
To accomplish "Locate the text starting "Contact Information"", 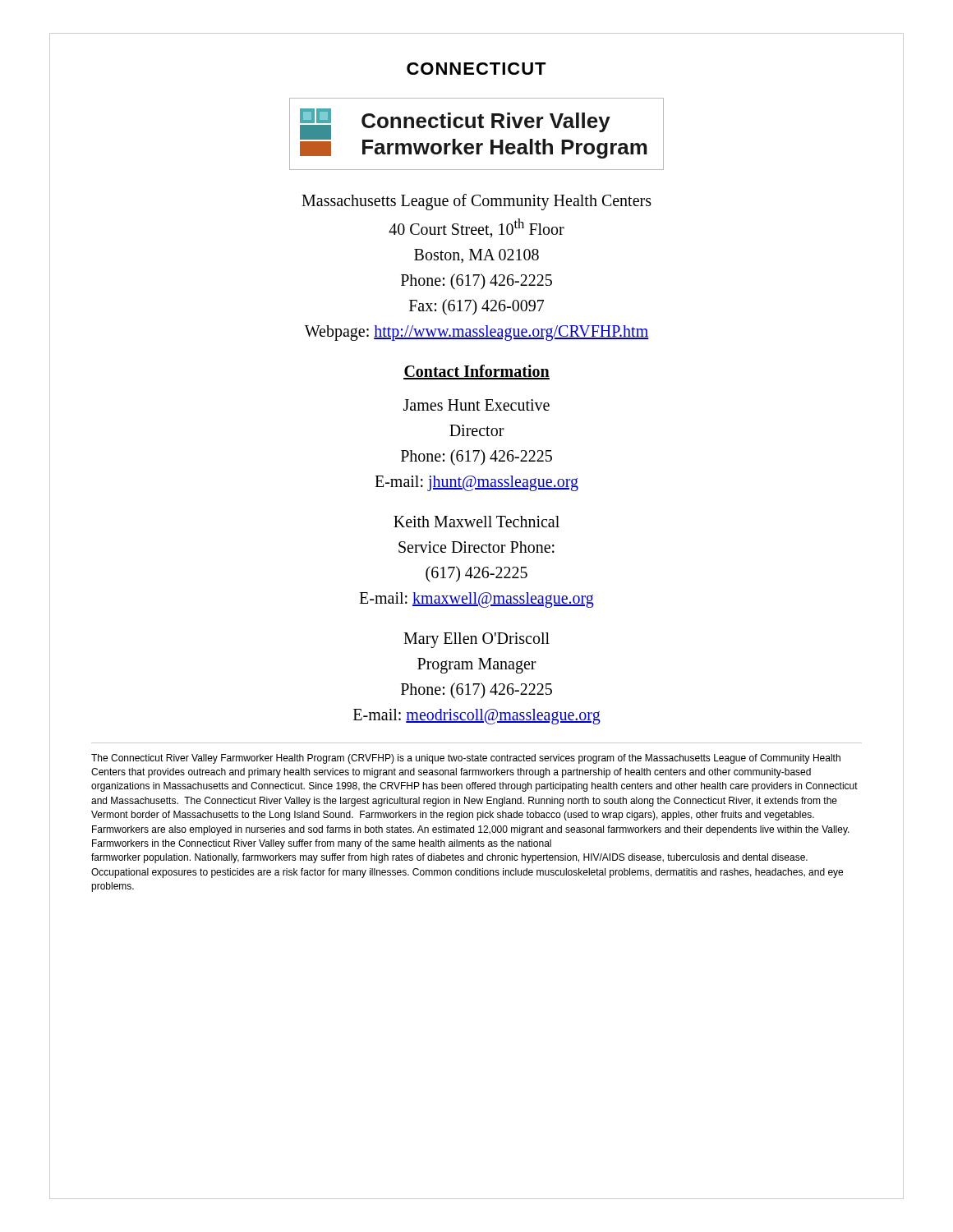I will [x=476, y=371].
